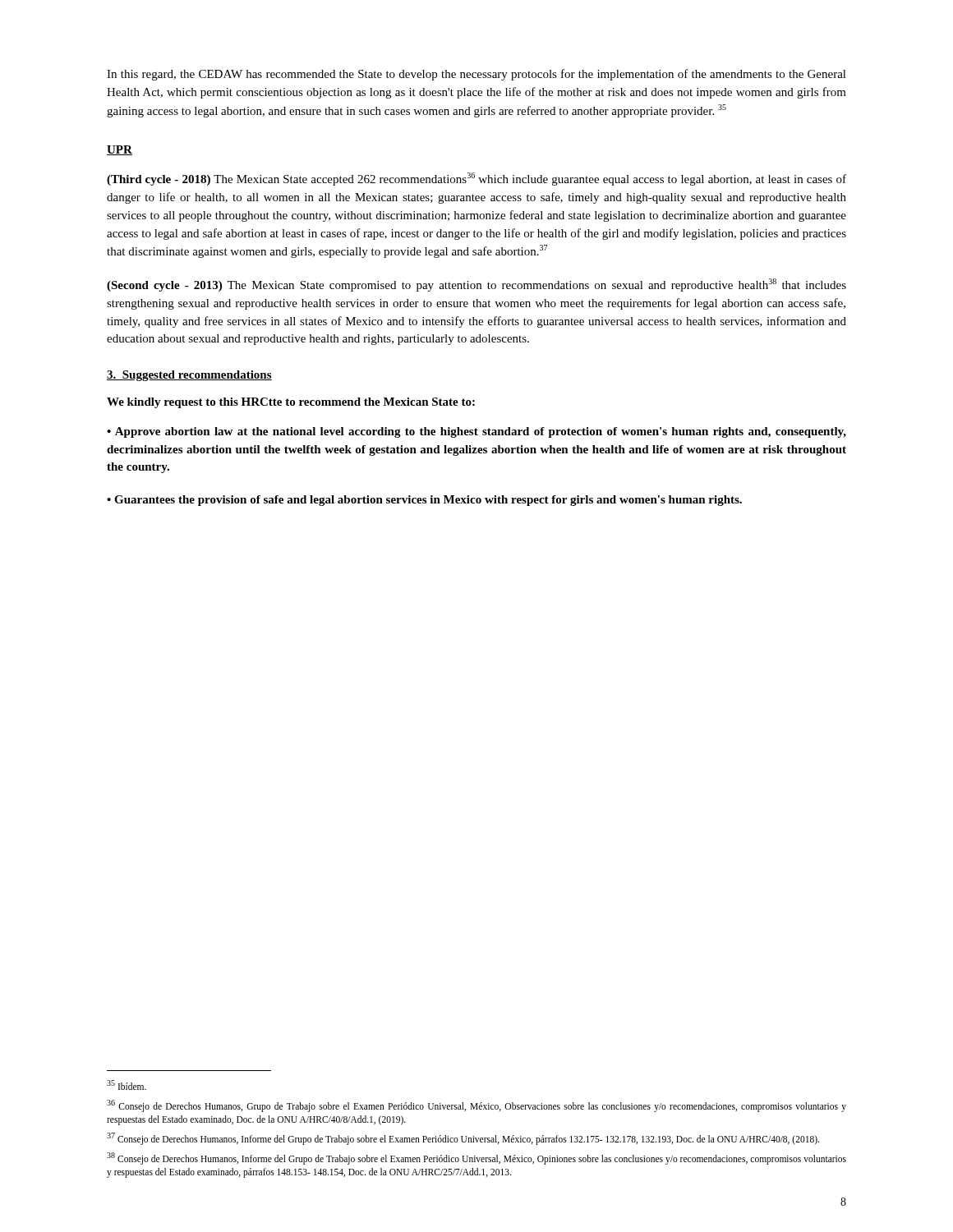Locate the list item that reads "• Approve abortion law at"
953x1232 pixels.
[x=476, y=449]
